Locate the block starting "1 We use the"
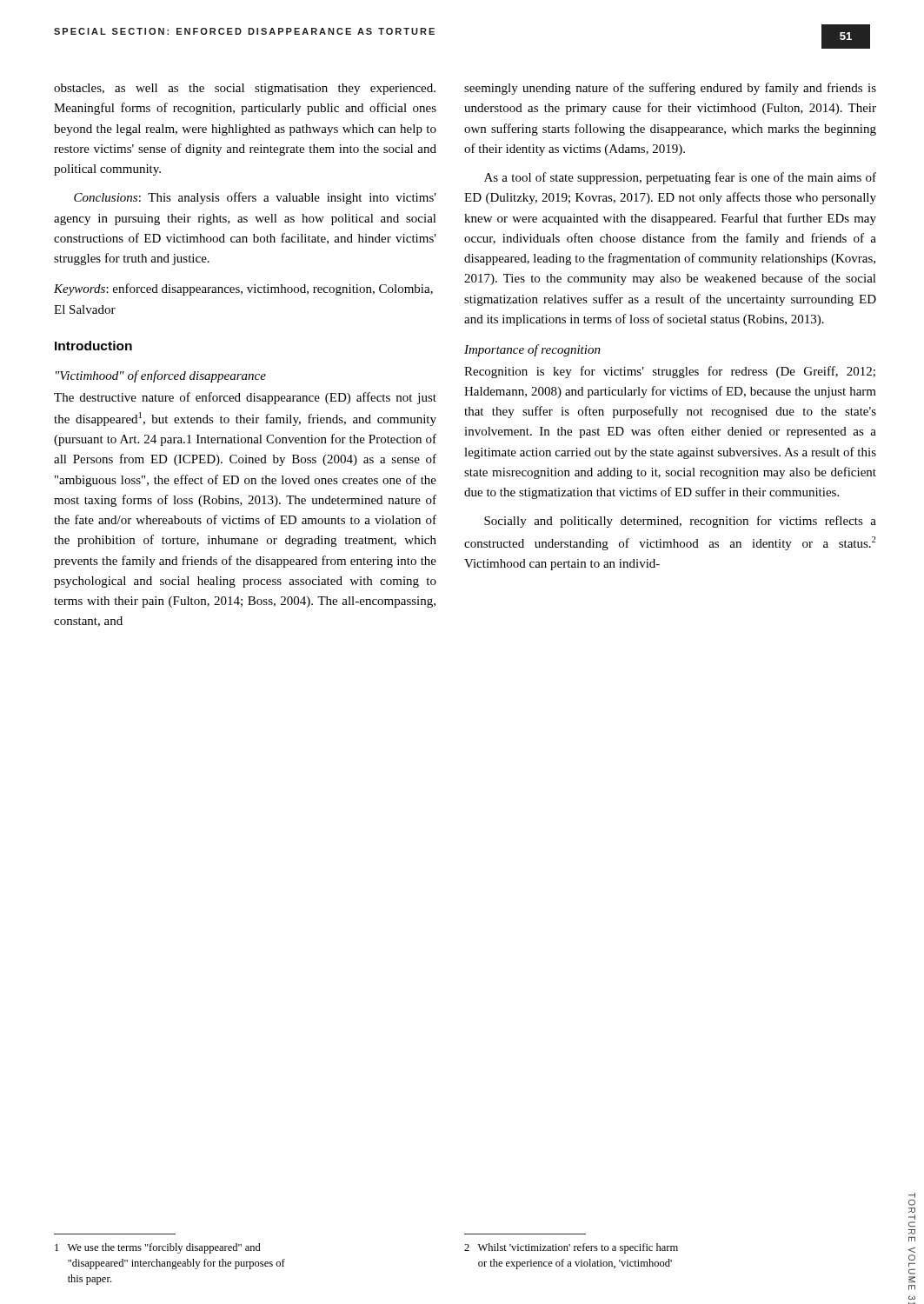The image size is (924, 1304). [x=169, y=1263]
